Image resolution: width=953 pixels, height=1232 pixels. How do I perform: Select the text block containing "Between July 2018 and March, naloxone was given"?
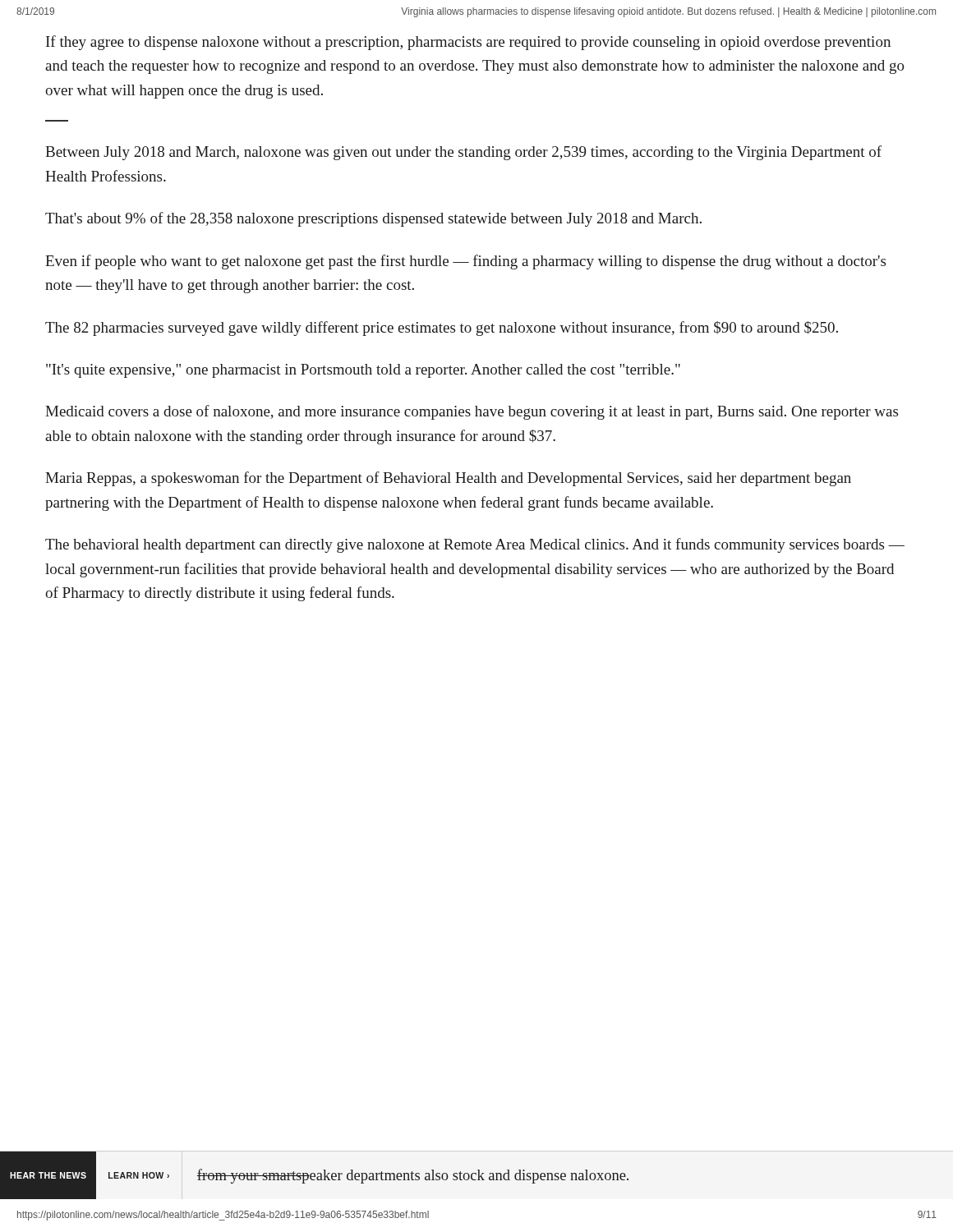463,164
